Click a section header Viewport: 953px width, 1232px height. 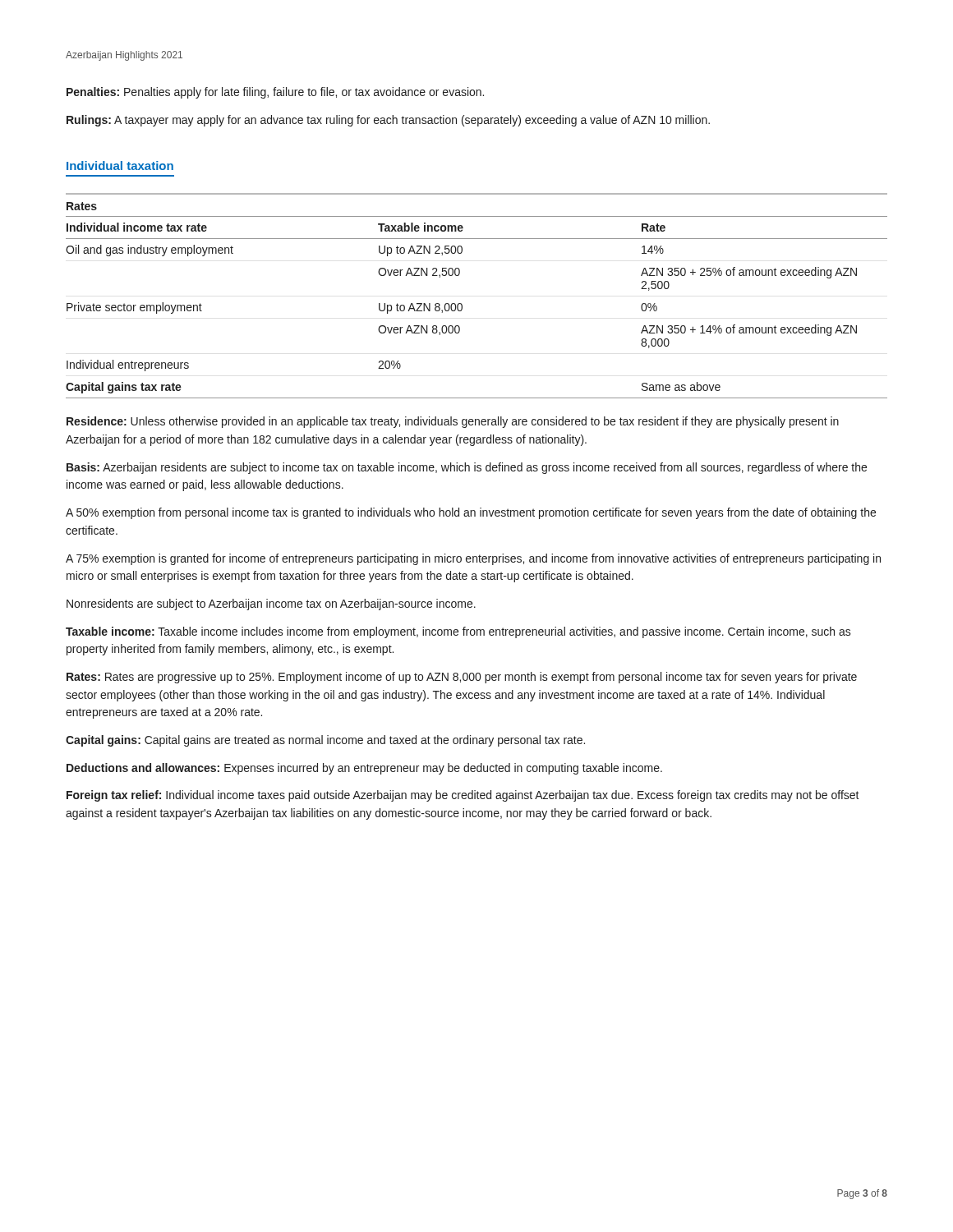click(120, 166)
